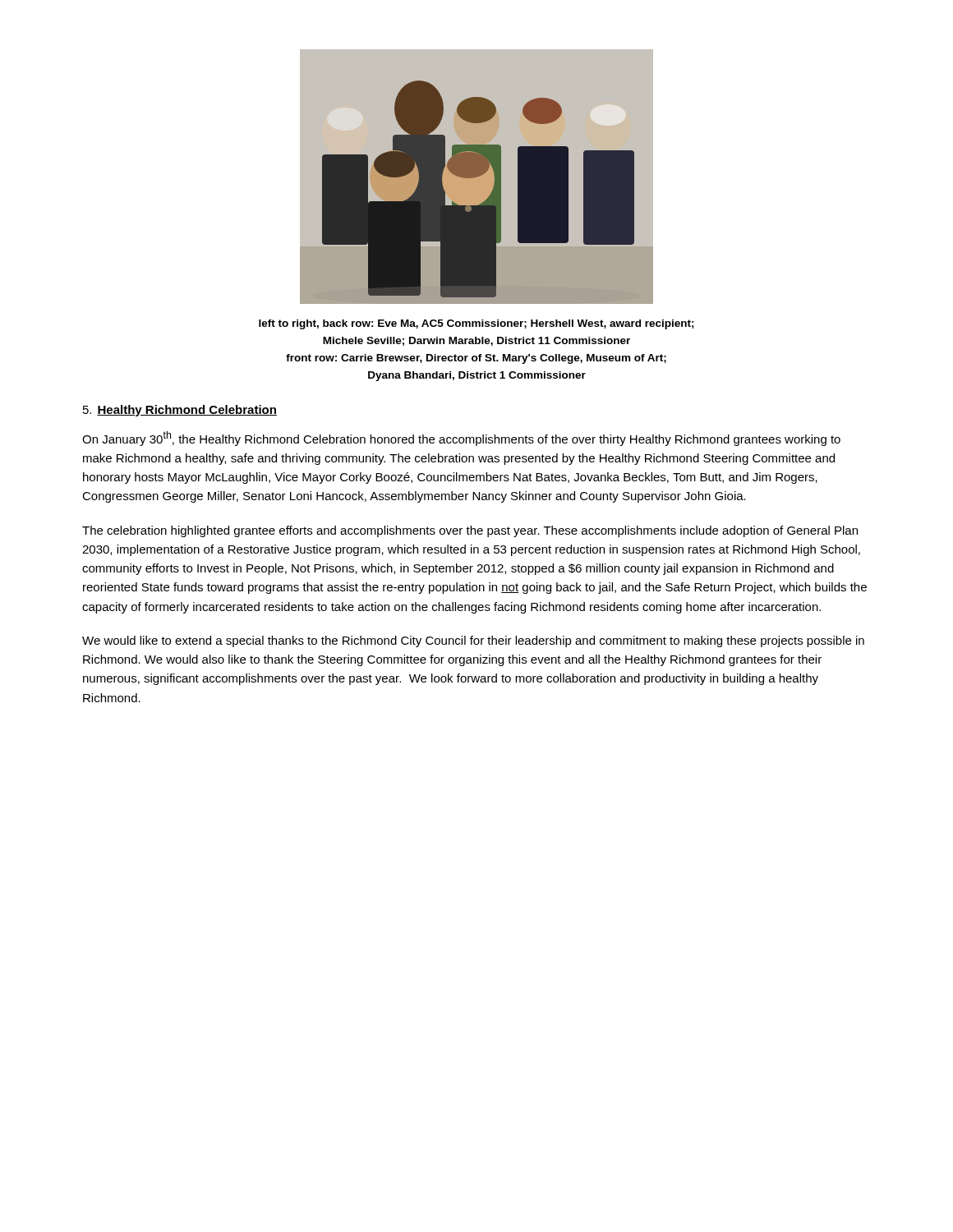Select the text block that reads "On January 30th, the"
953x1232 pixels.
click(x=461, y=466)
